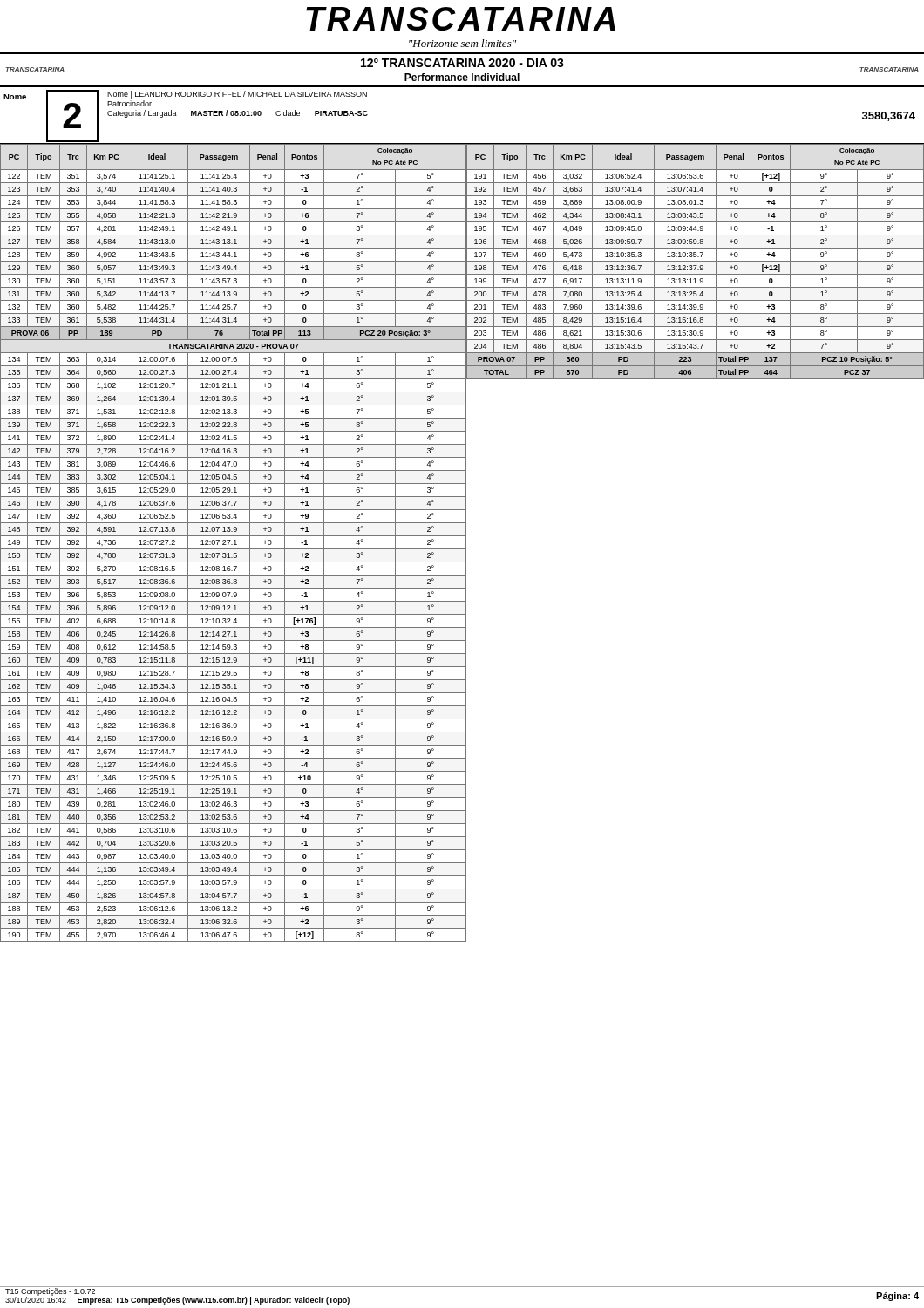Select the table that reads "PCZ 20 Posição: 3°"

[233, 543]
